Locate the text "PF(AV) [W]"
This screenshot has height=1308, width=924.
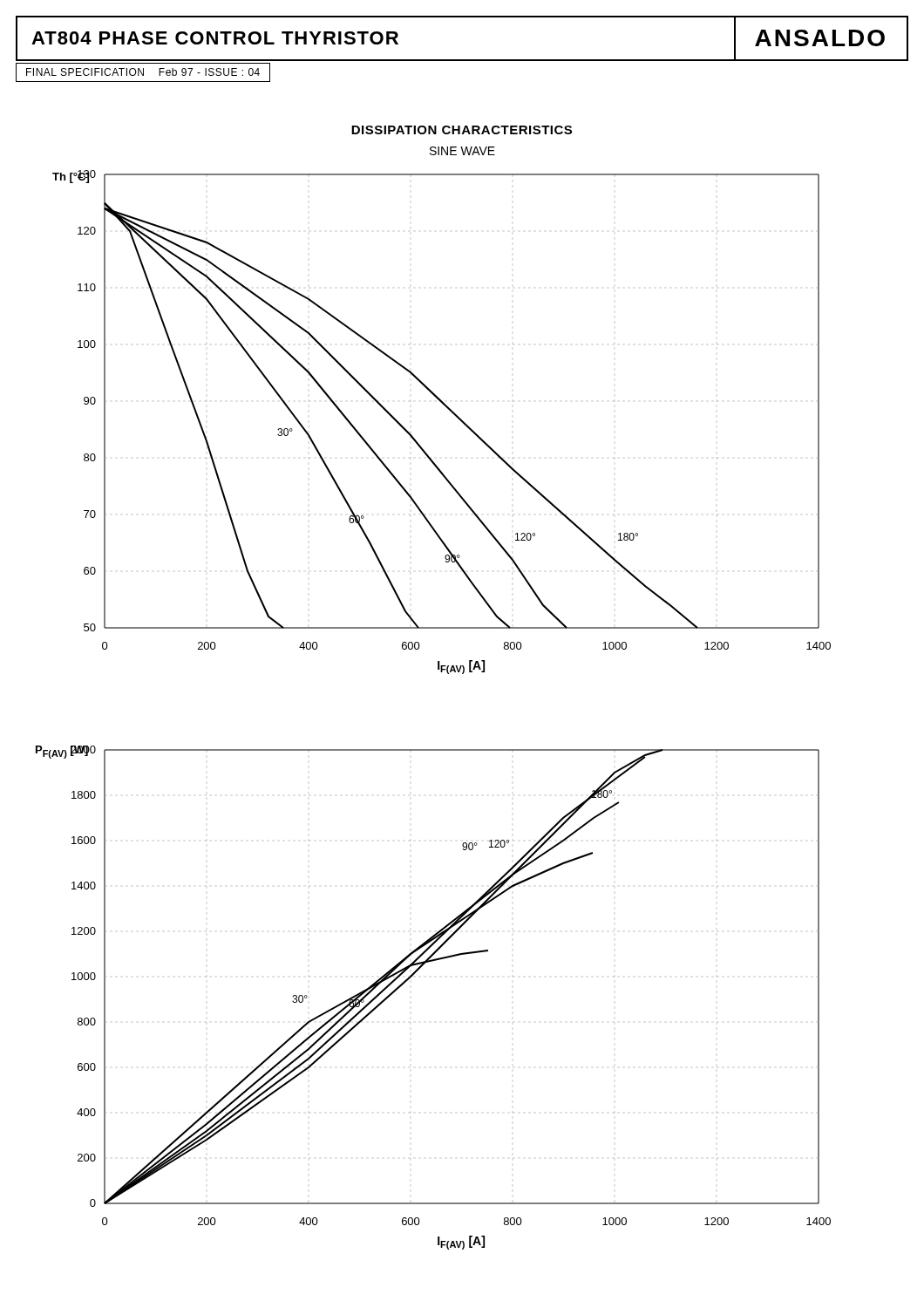pos(62,751)
